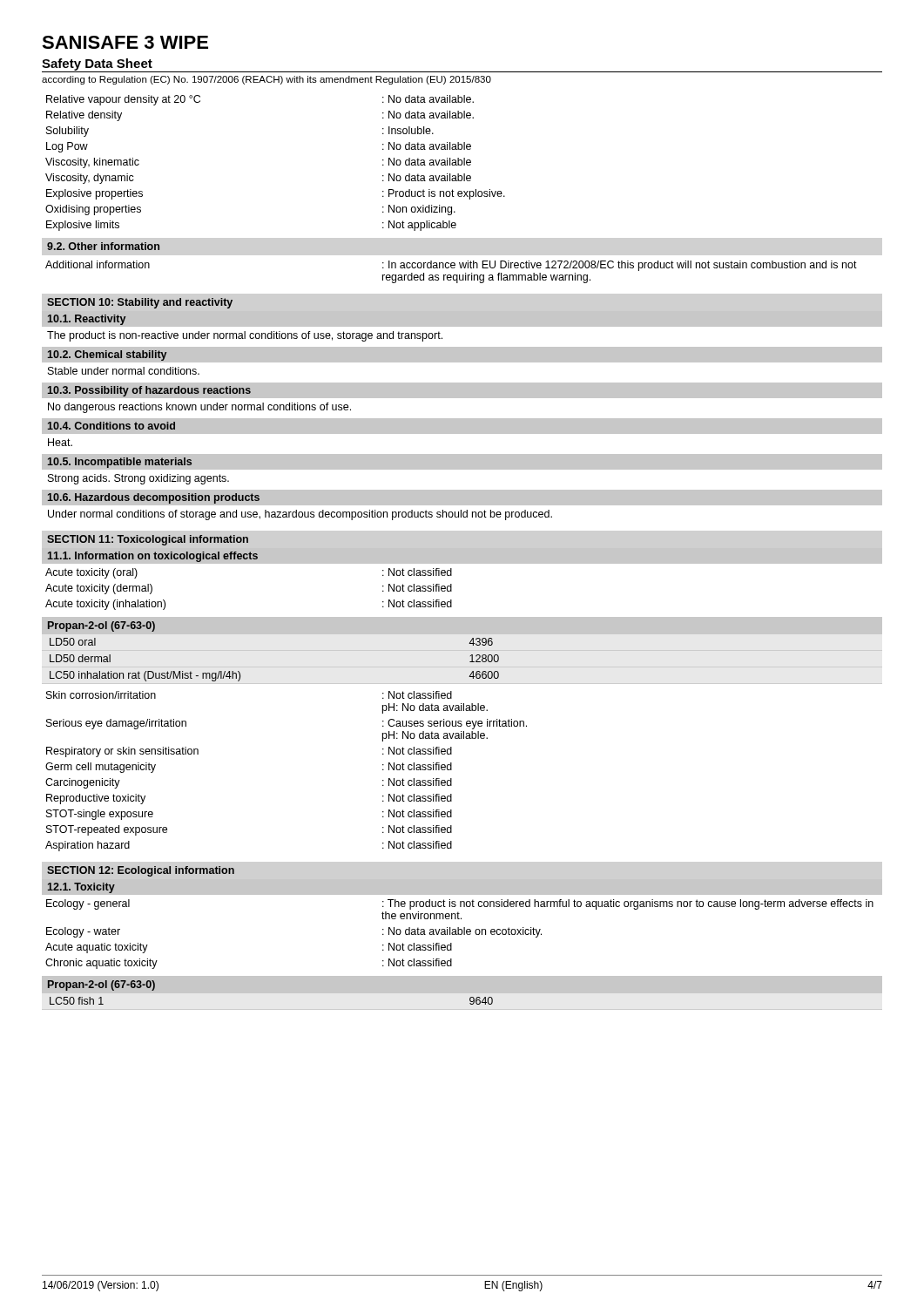924x1307 pixels.
Task: Point to "Stable under normal conditions."
Action: tap(124, 371)
